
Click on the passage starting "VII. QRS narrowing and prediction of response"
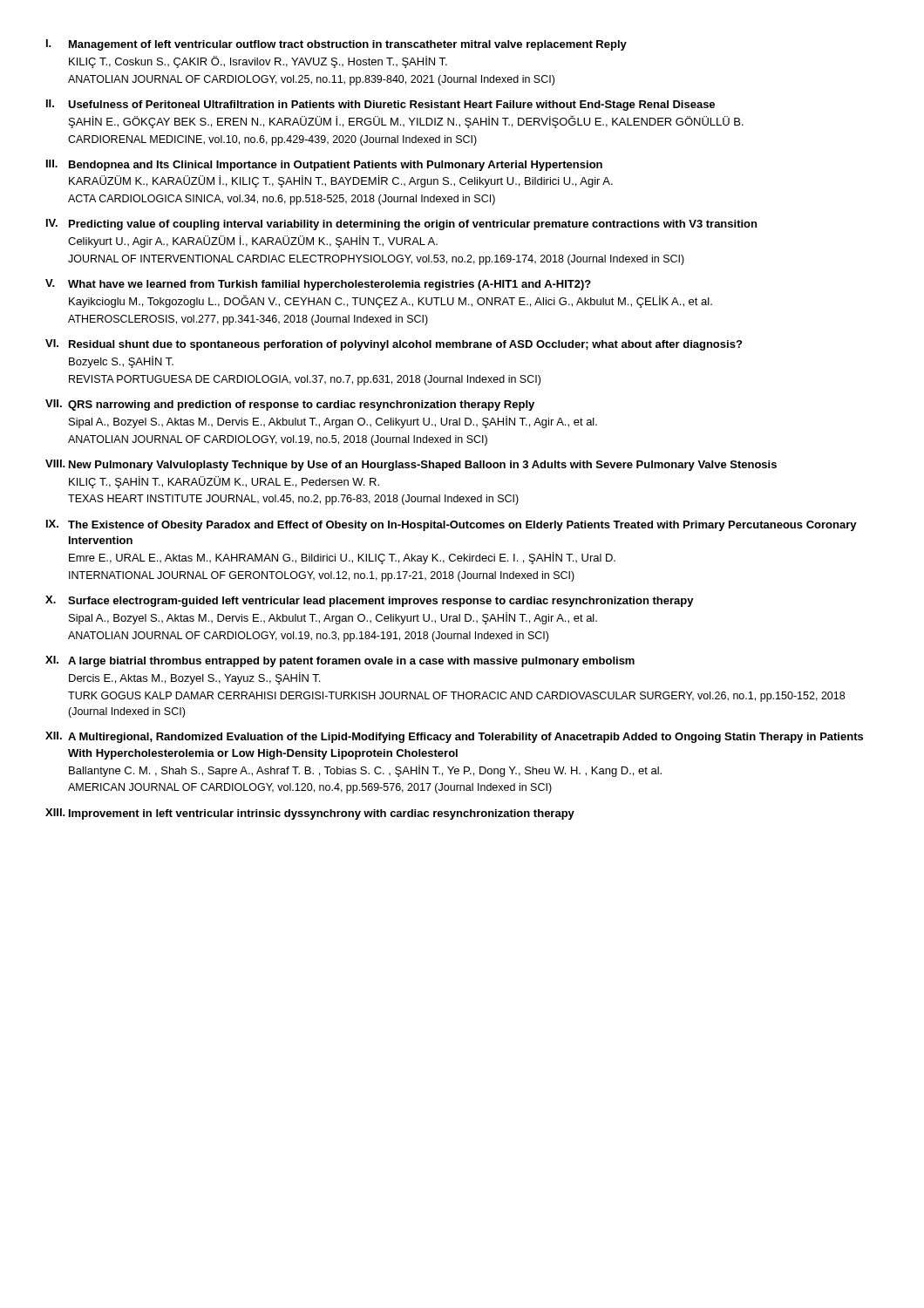pos(462,422)
